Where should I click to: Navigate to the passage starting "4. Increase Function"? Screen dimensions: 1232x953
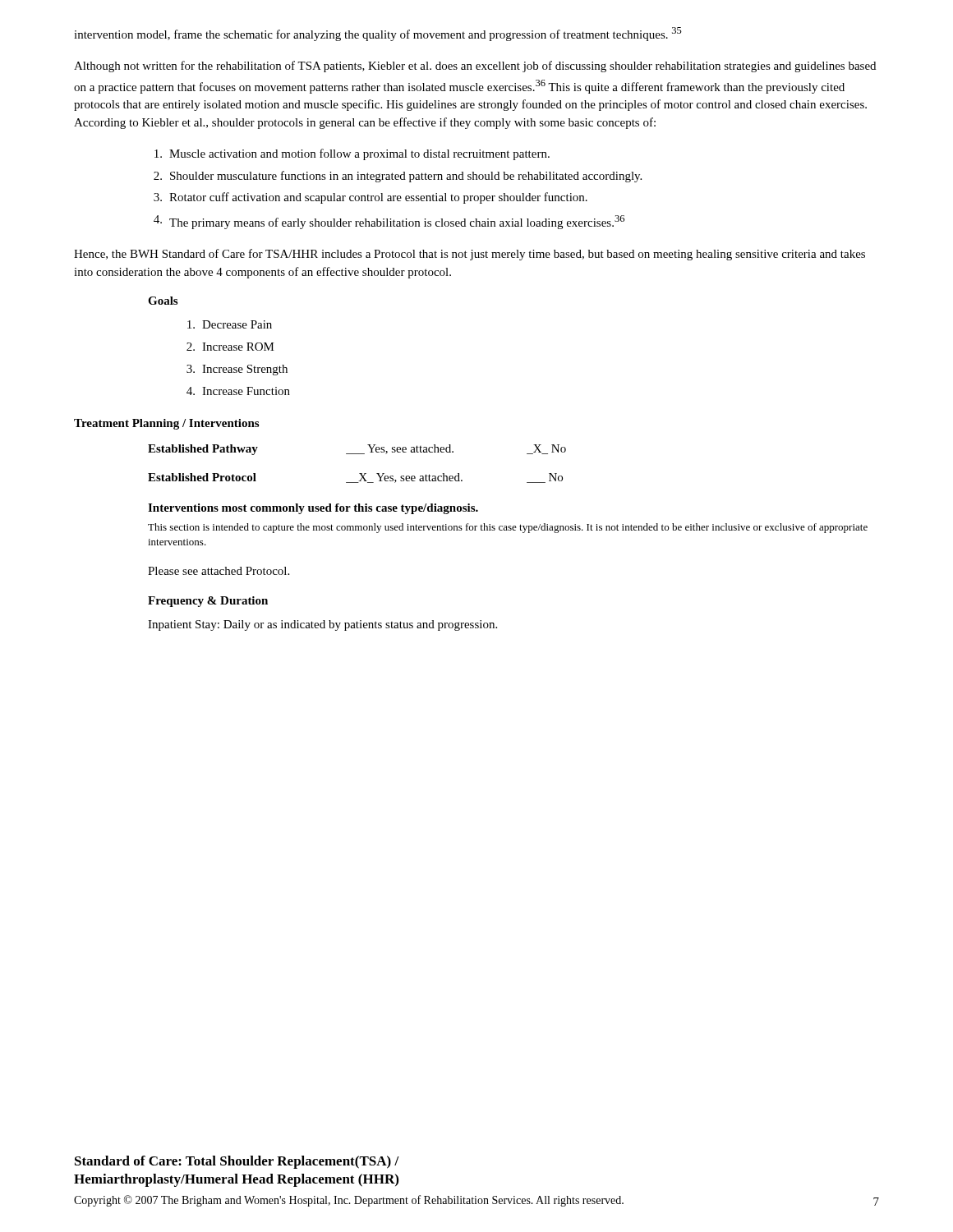coord(231,391)
